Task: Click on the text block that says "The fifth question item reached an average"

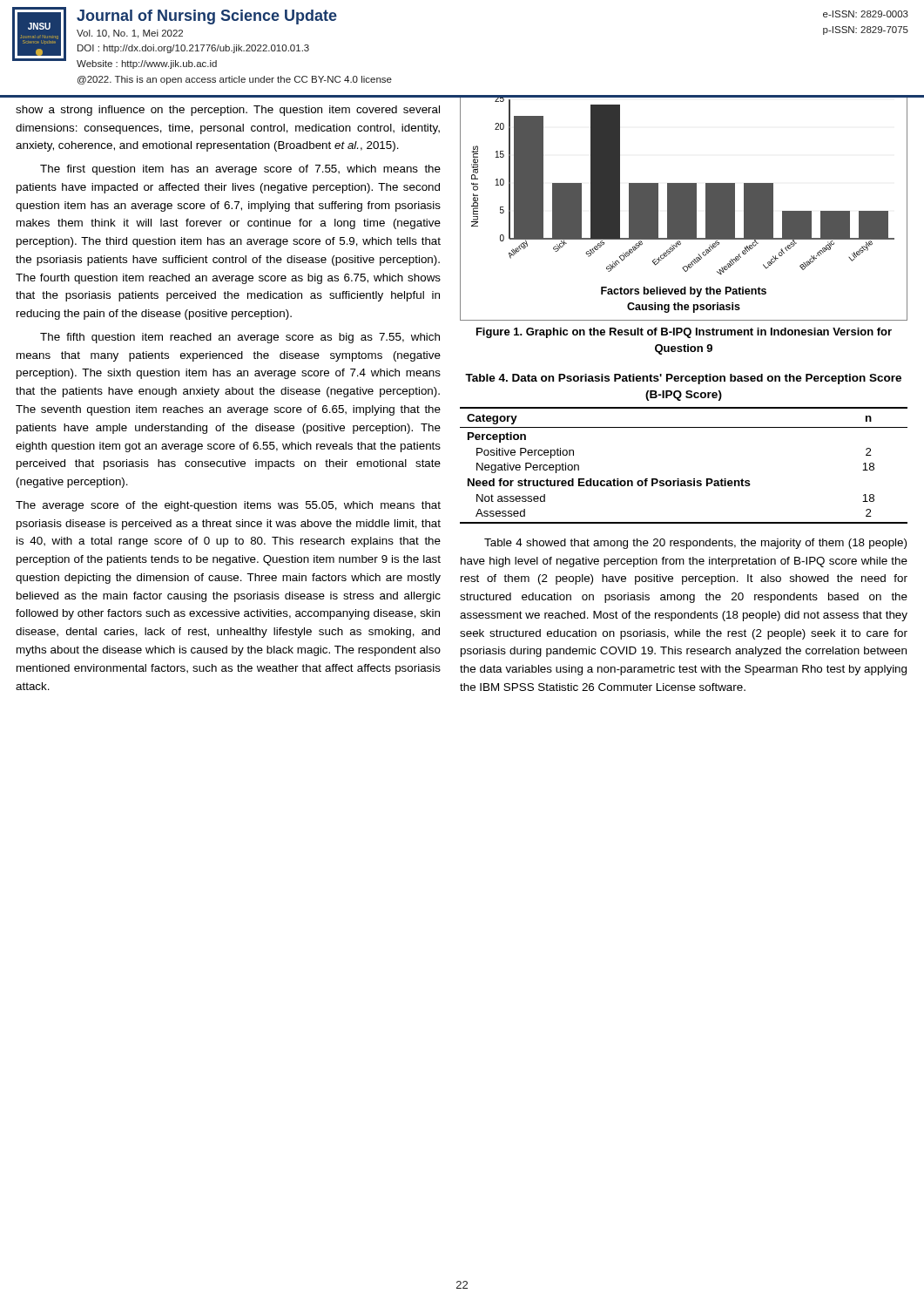Action: click(x=228, y=410)
